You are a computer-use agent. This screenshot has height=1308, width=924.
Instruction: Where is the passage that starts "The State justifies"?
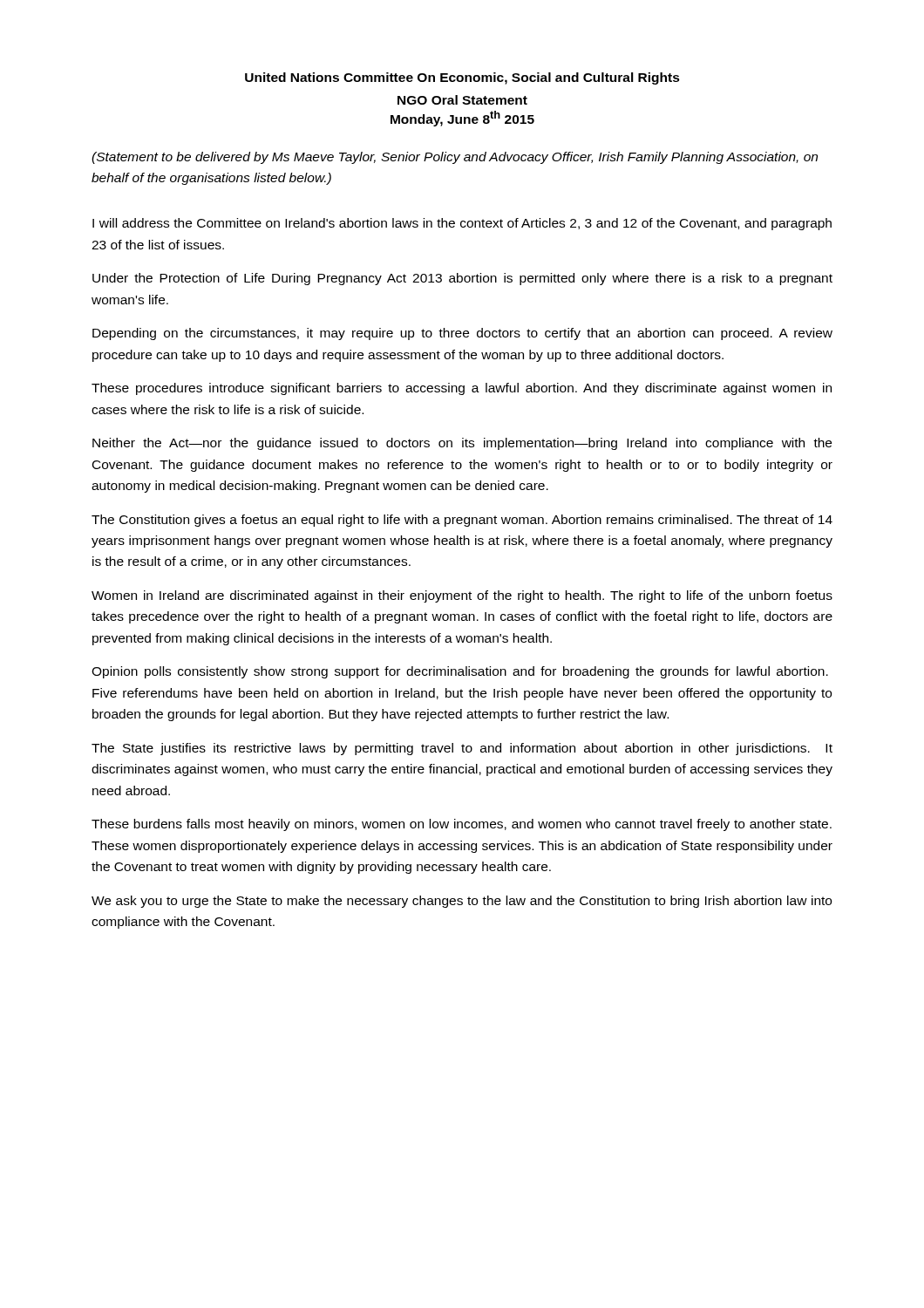(462, 769)
